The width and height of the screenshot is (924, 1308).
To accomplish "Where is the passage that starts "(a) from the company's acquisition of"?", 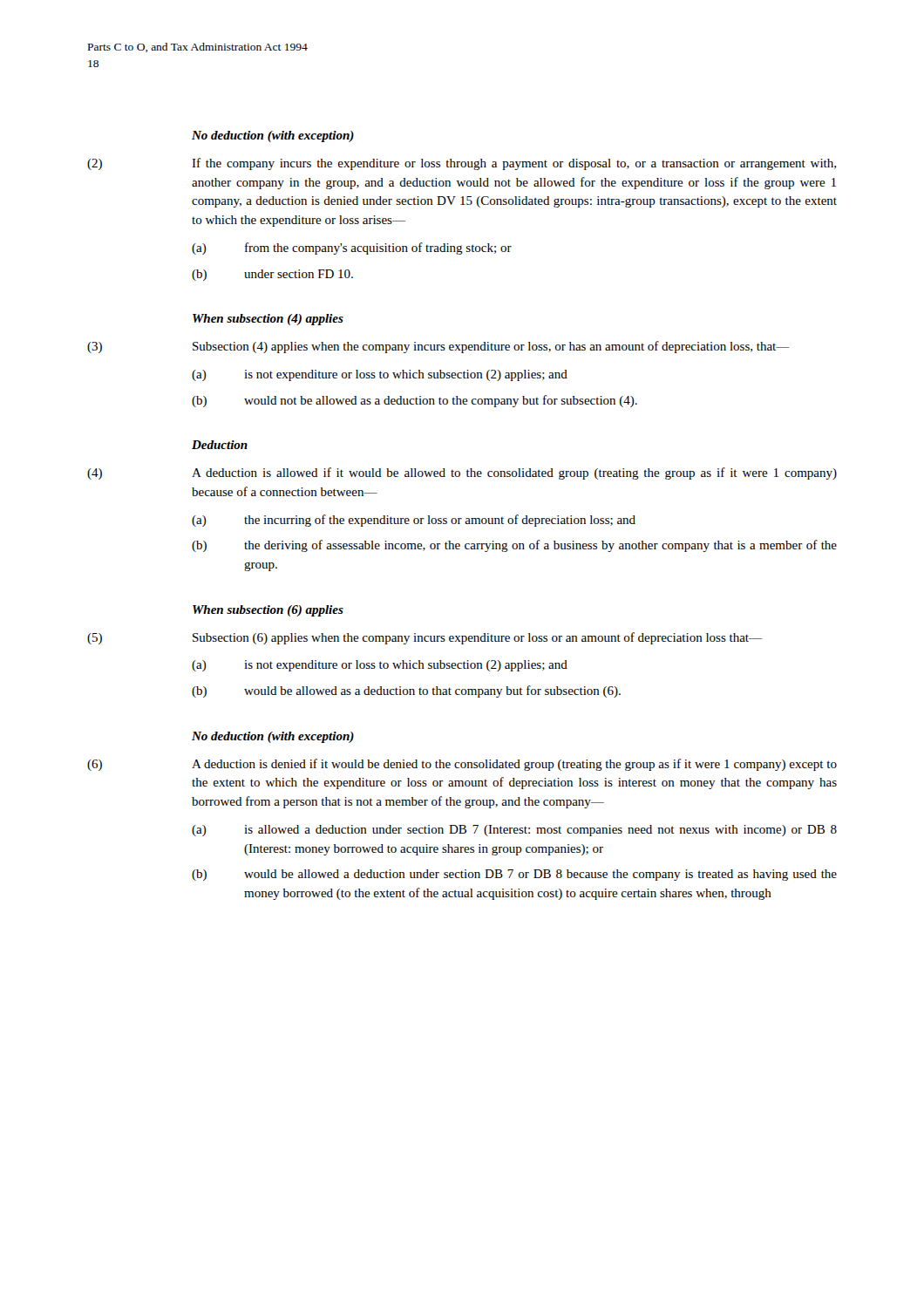I will coord(514,248).
